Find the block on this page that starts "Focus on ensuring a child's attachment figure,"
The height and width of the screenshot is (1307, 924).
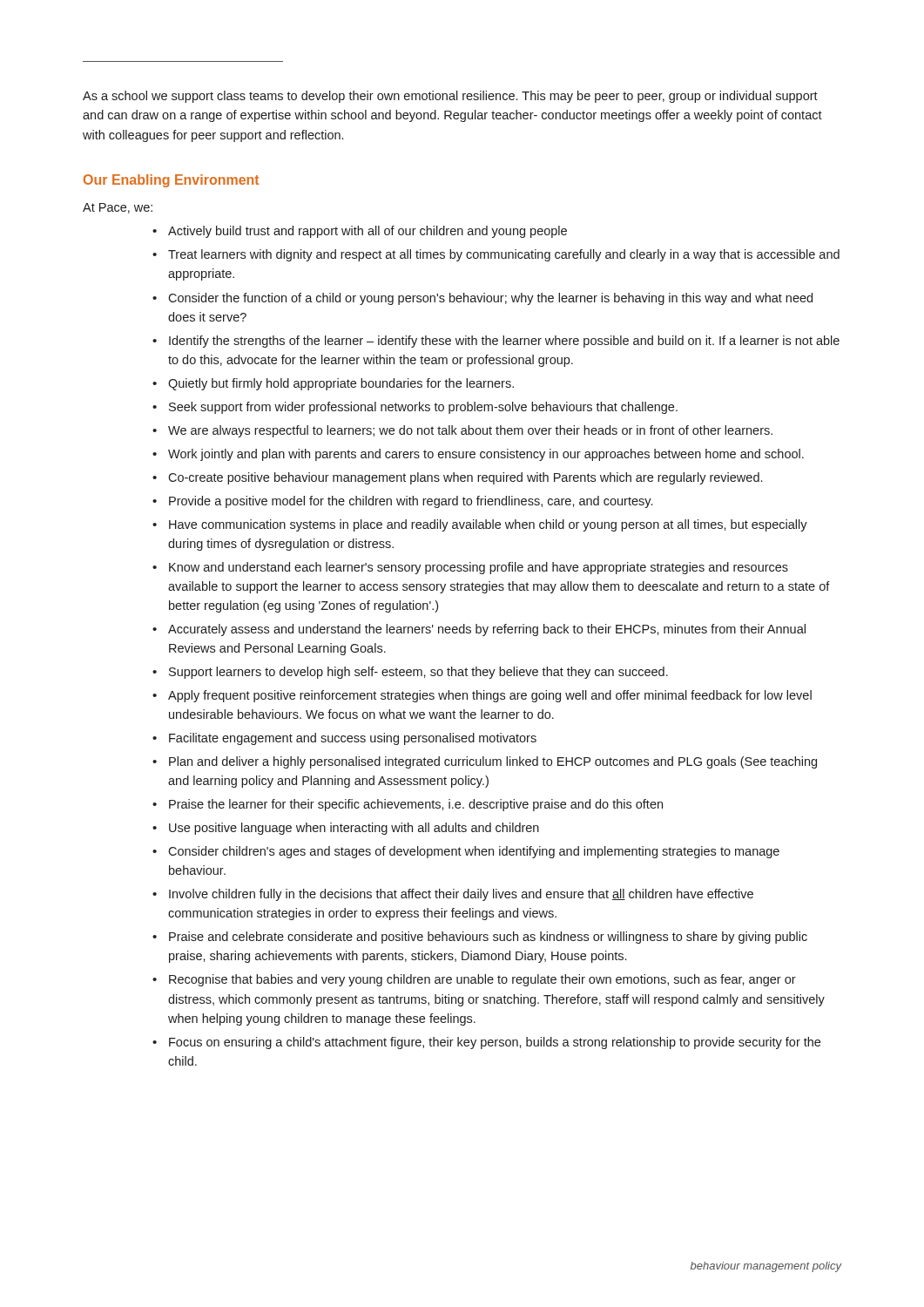(x=495, y=1051)
